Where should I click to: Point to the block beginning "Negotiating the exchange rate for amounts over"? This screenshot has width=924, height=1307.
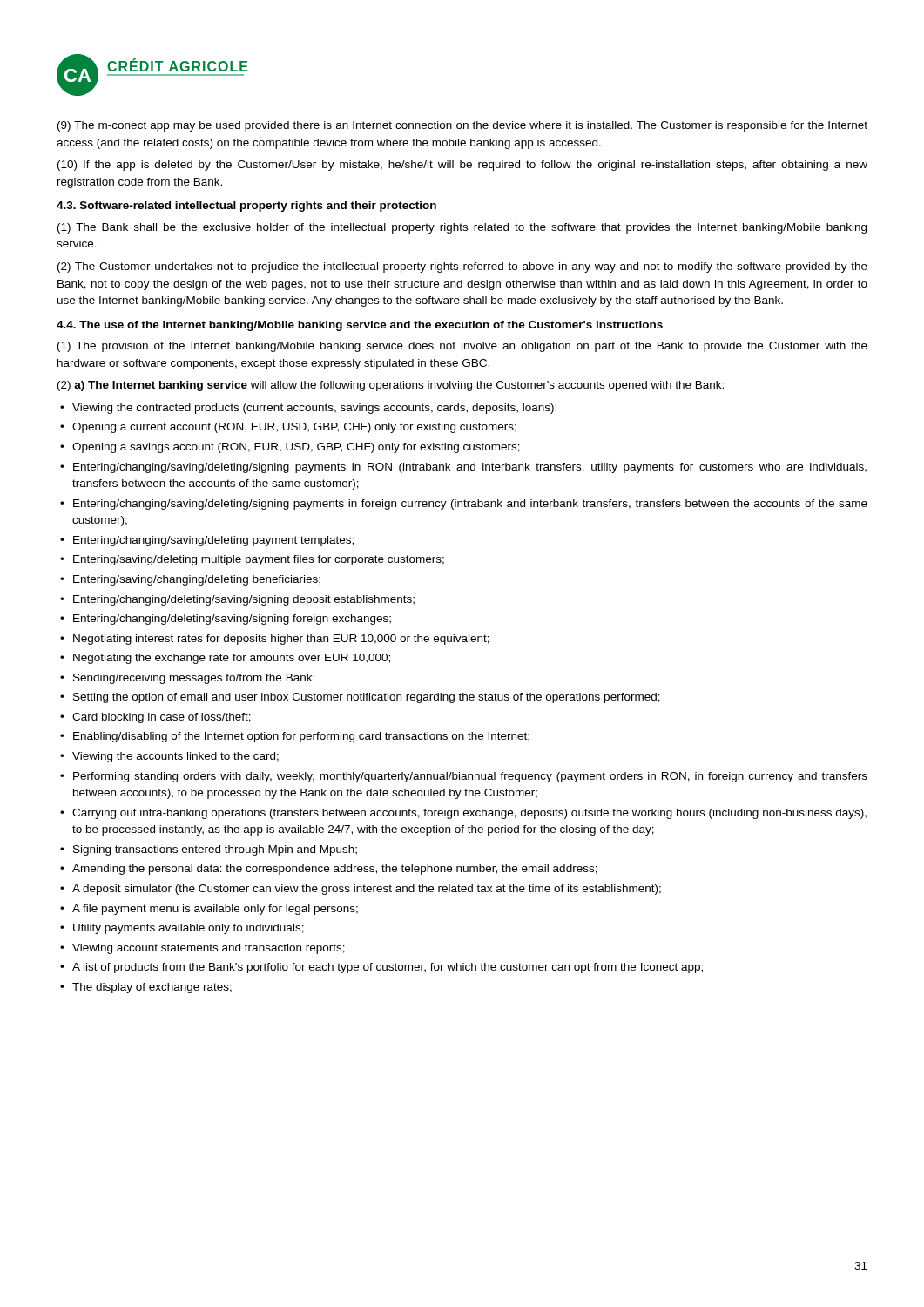click(x=232, y=658)
